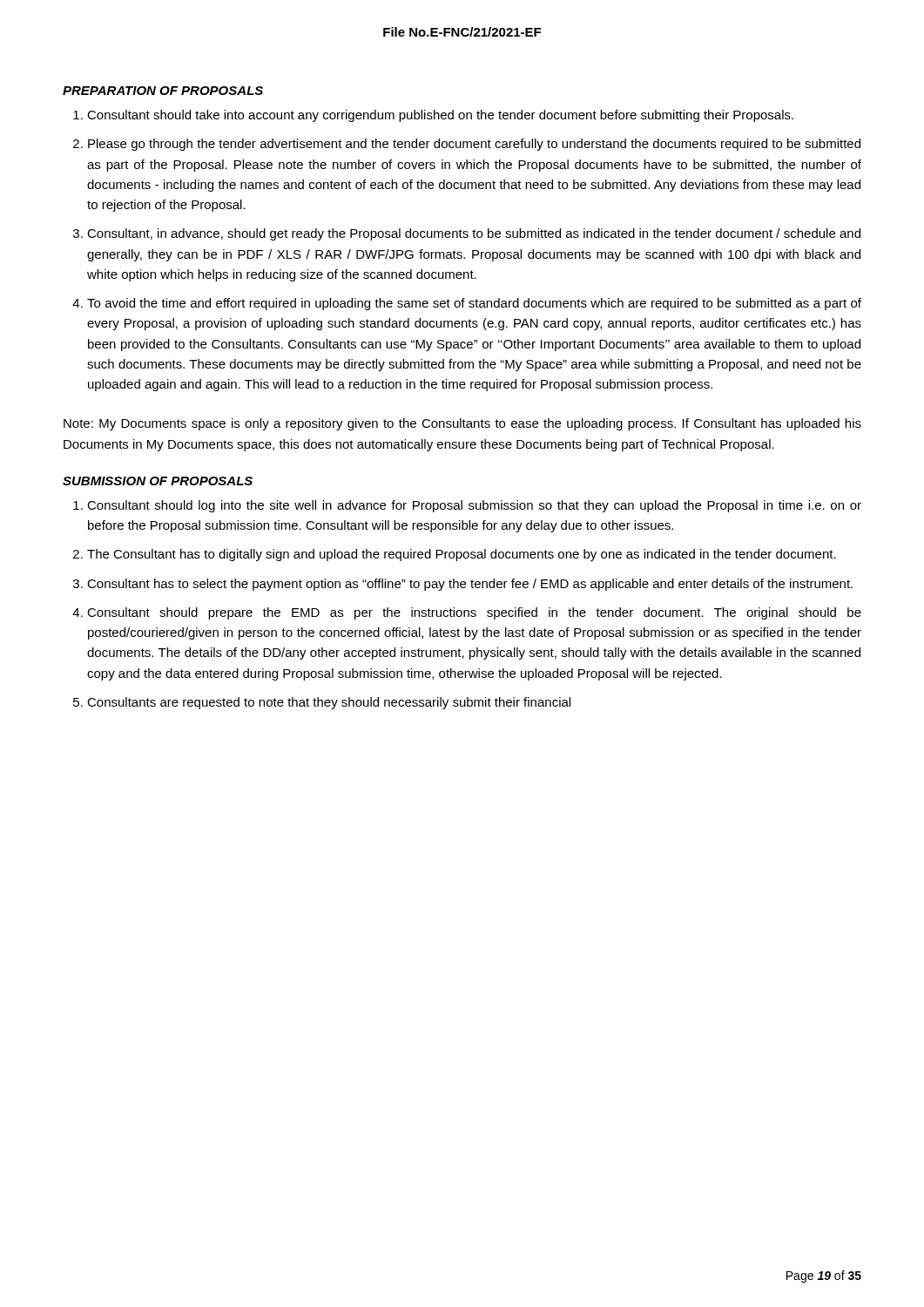Point to the region starting "SUBMISSION OF PROPOSALS"
Viewport: 924px width, 1307px height.
click(158, 480)
